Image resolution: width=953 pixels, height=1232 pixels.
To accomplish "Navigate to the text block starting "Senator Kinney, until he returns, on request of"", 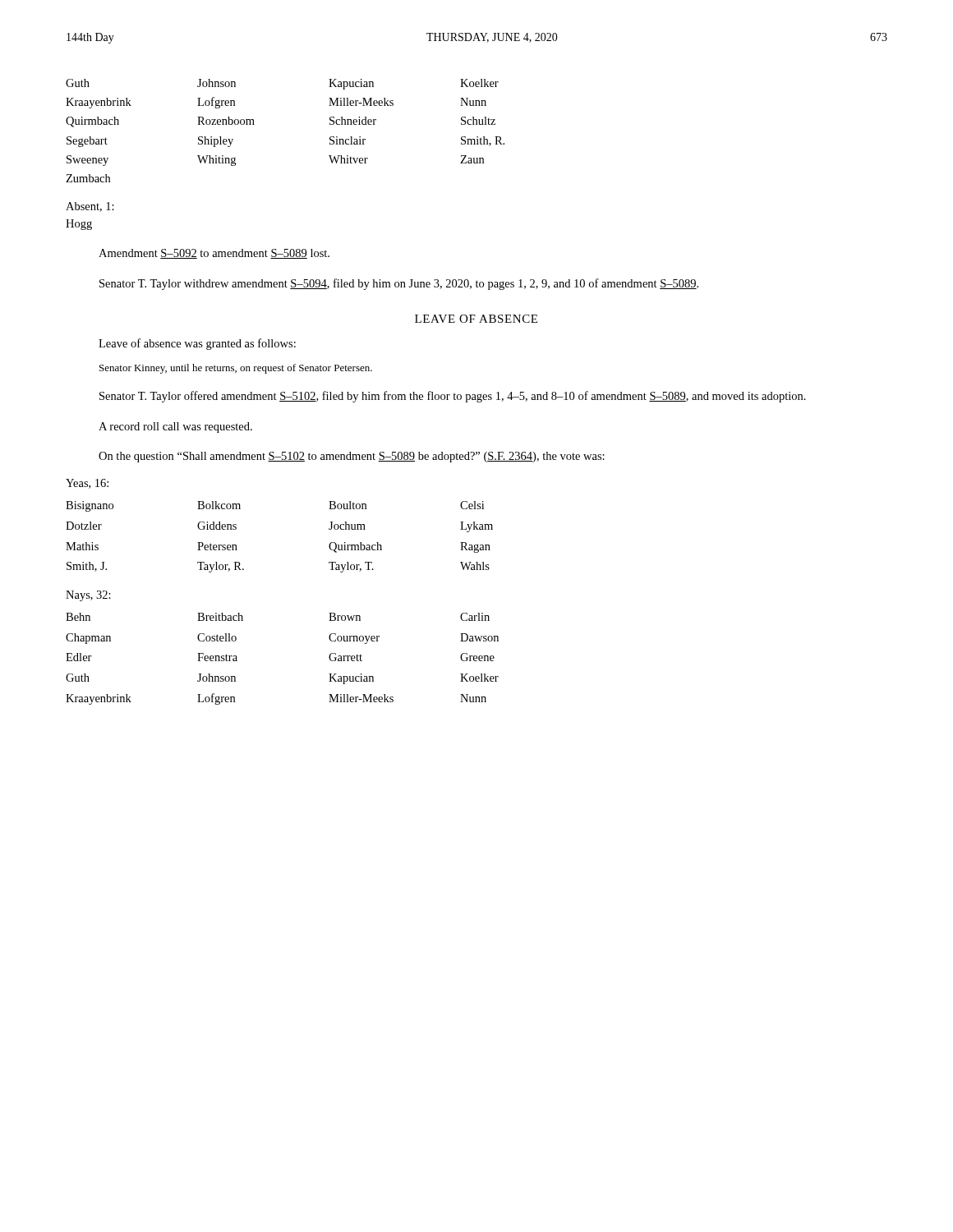I will click(236, 367).
